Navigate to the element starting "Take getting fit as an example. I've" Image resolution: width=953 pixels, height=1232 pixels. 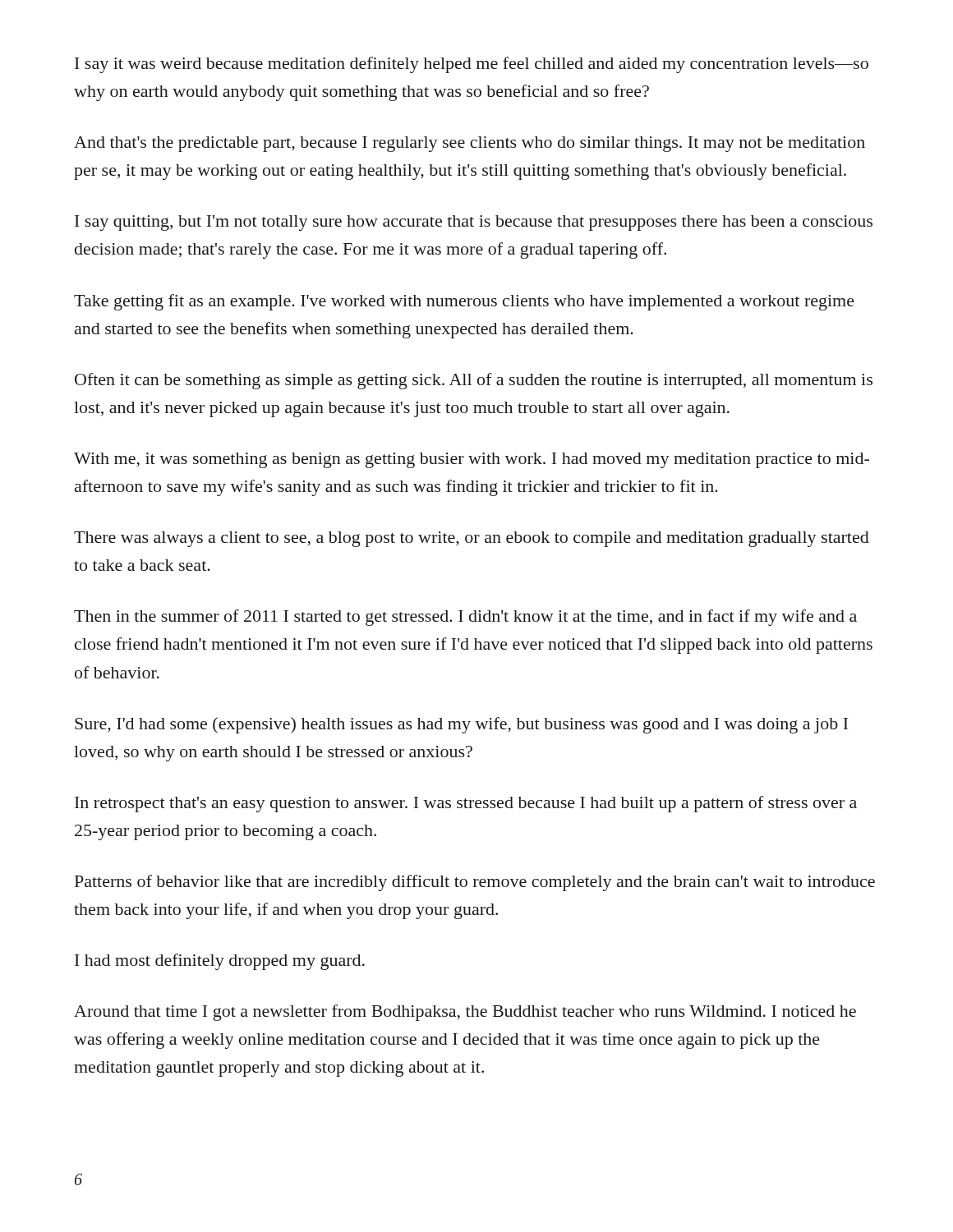tap(464, 314)
